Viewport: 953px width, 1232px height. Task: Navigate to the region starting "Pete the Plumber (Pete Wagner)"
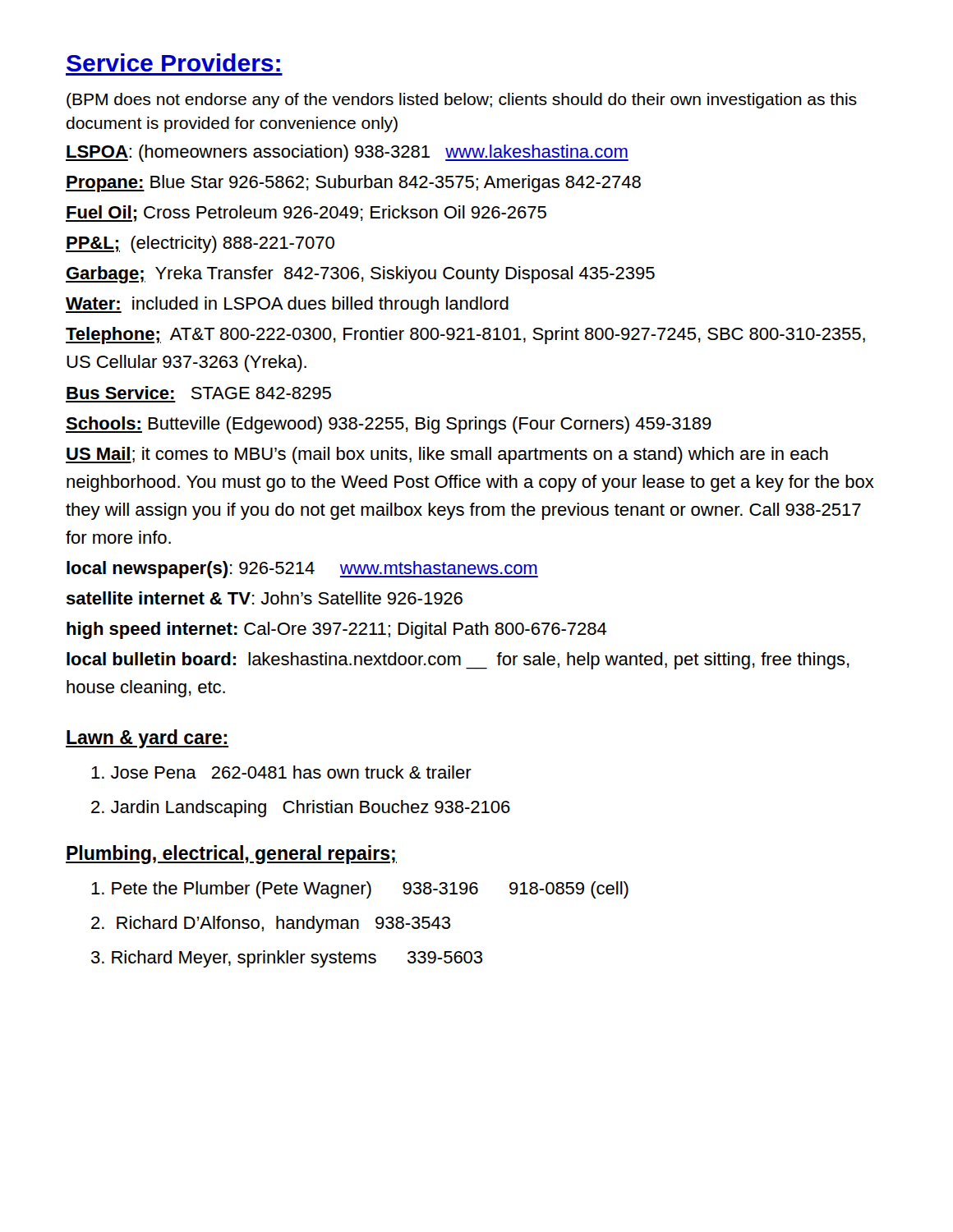(x=360, y=888)
